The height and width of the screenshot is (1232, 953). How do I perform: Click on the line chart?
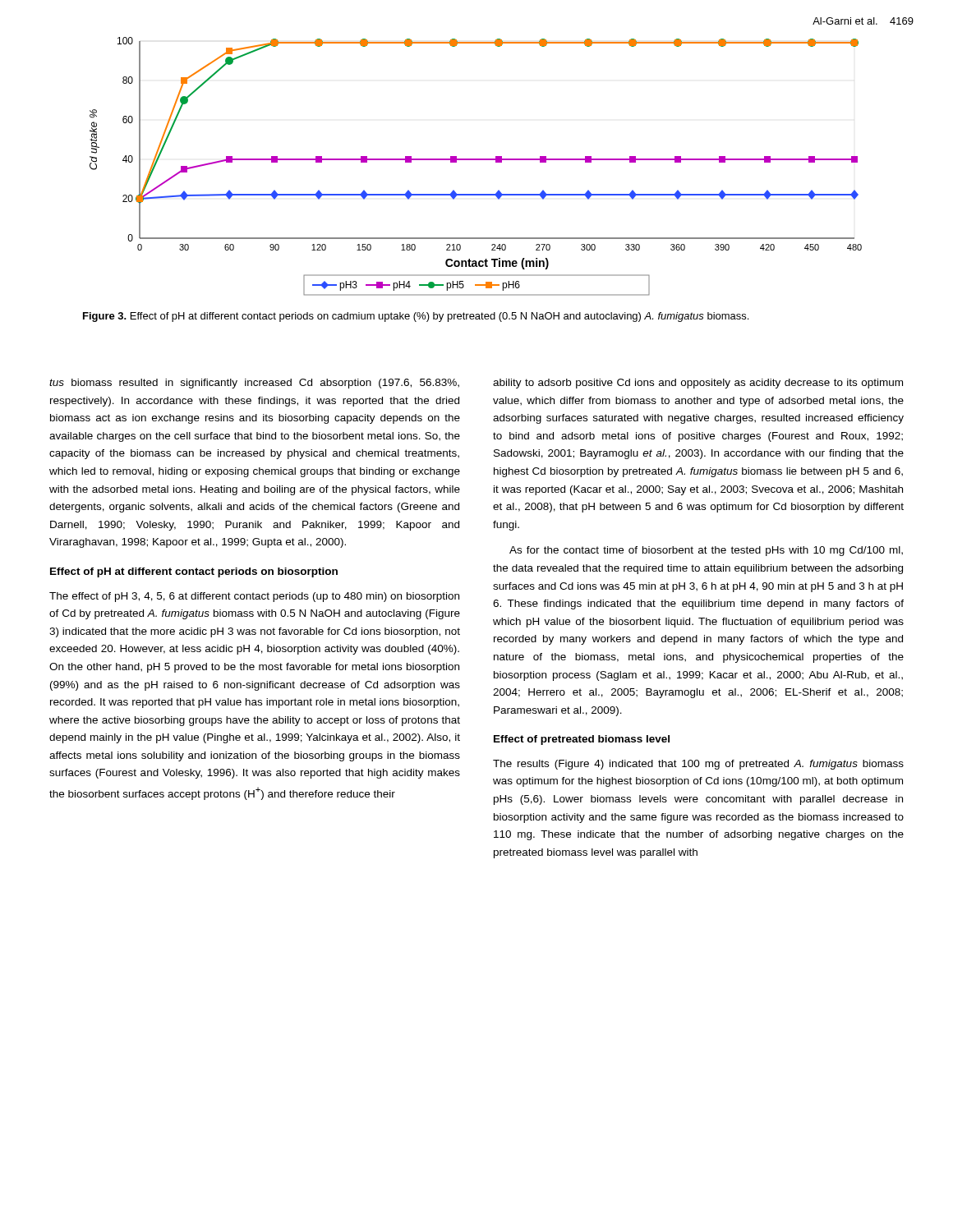click(476, 166)
